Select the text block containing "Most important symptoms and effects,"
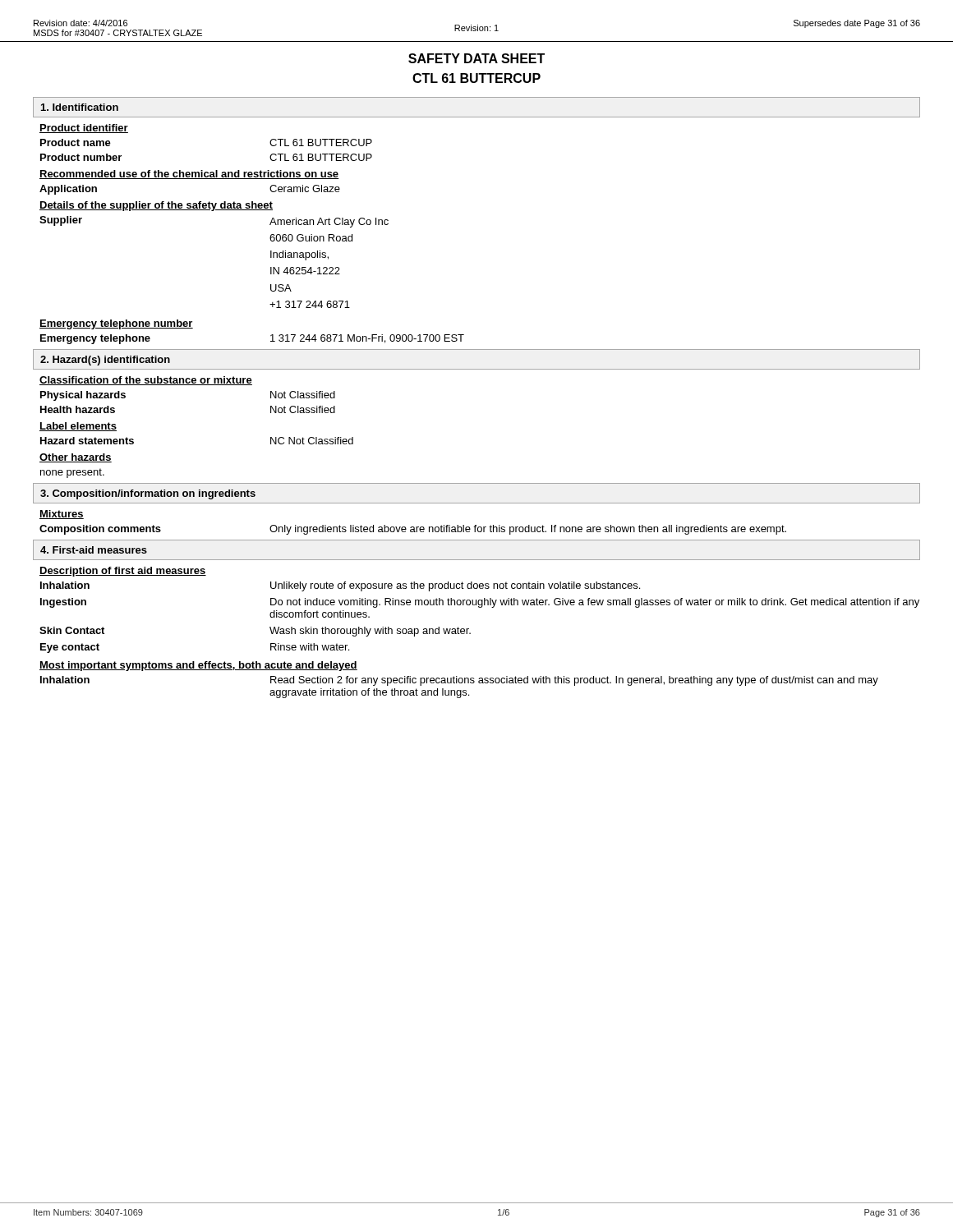The width and height of the screenshot is (953, 1232). point(198,665)
